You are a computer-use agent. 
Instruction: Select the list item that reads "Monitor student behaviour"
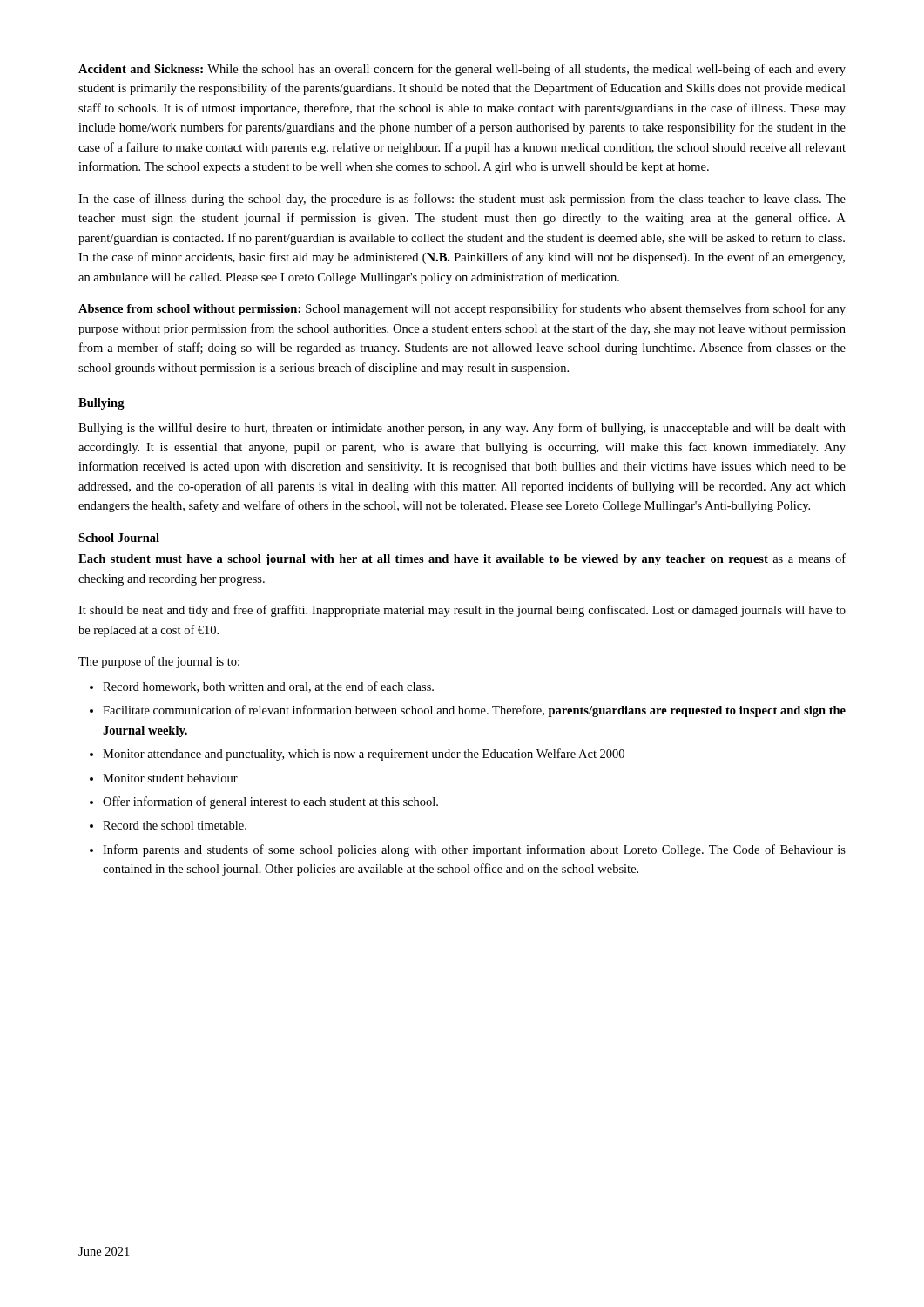pyautogui.click(x=170, y=778)
